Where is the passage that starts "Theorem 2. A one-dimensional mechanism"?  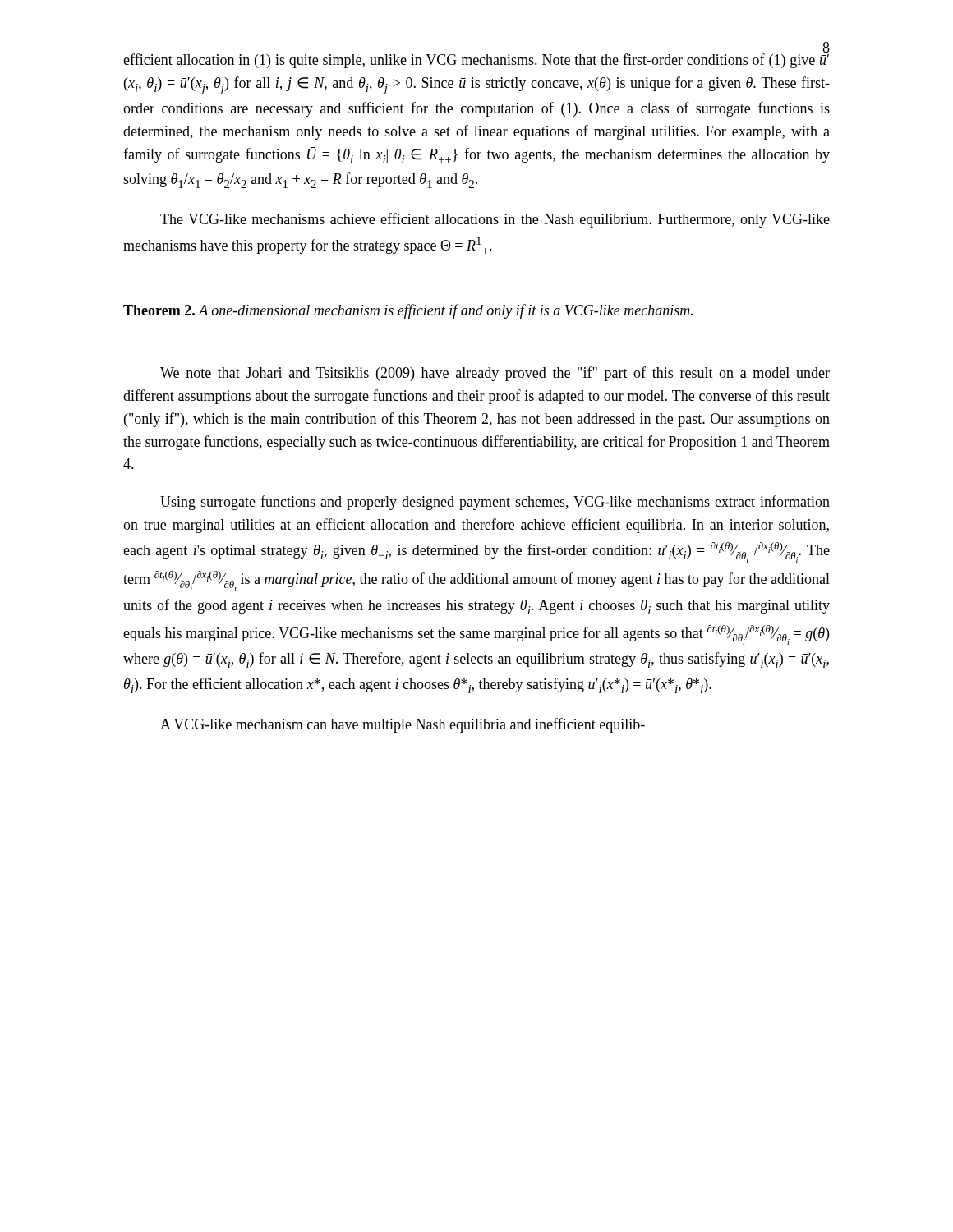pos(476,311)
